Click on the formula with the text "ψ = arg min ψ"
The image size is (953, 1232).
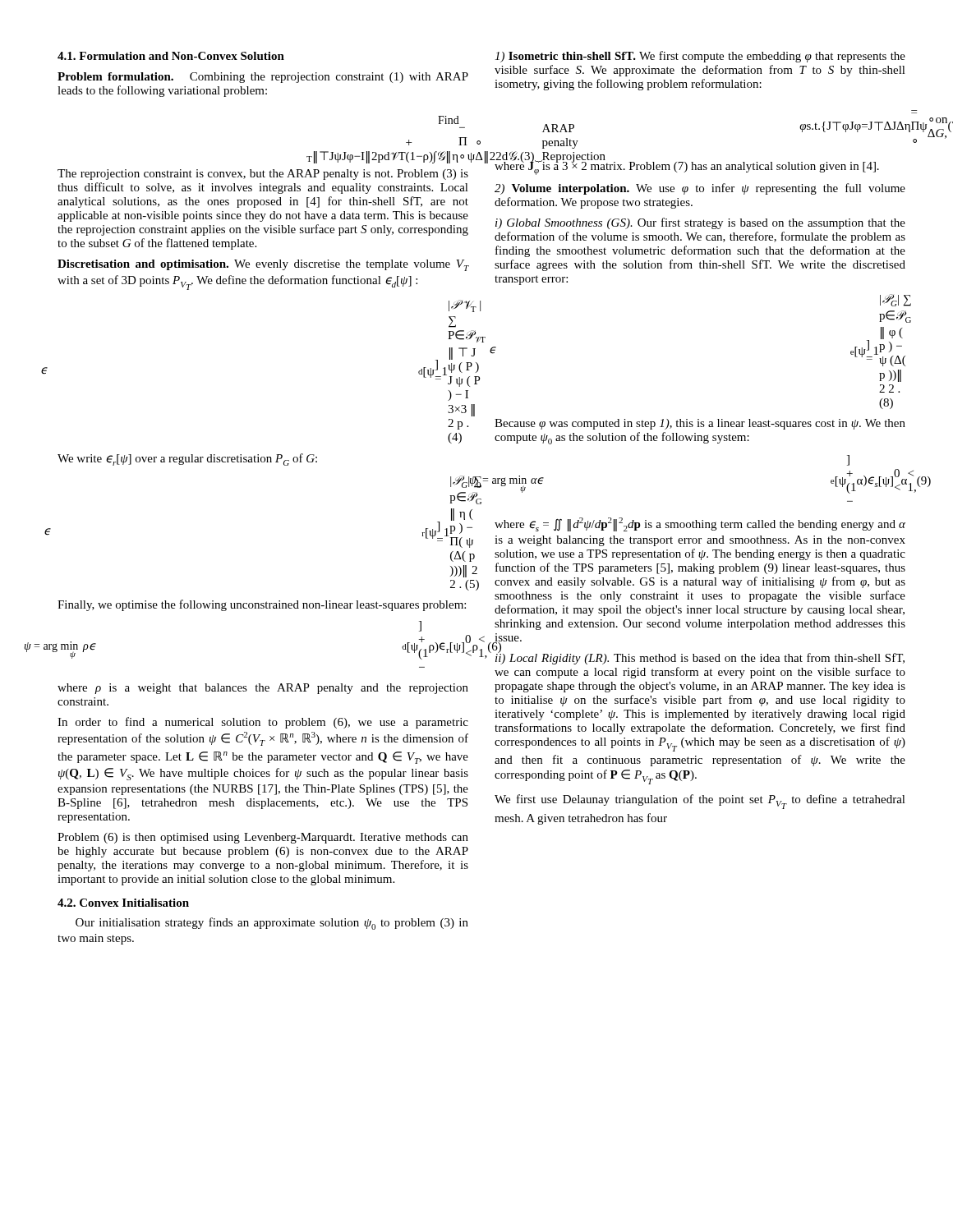420,626
